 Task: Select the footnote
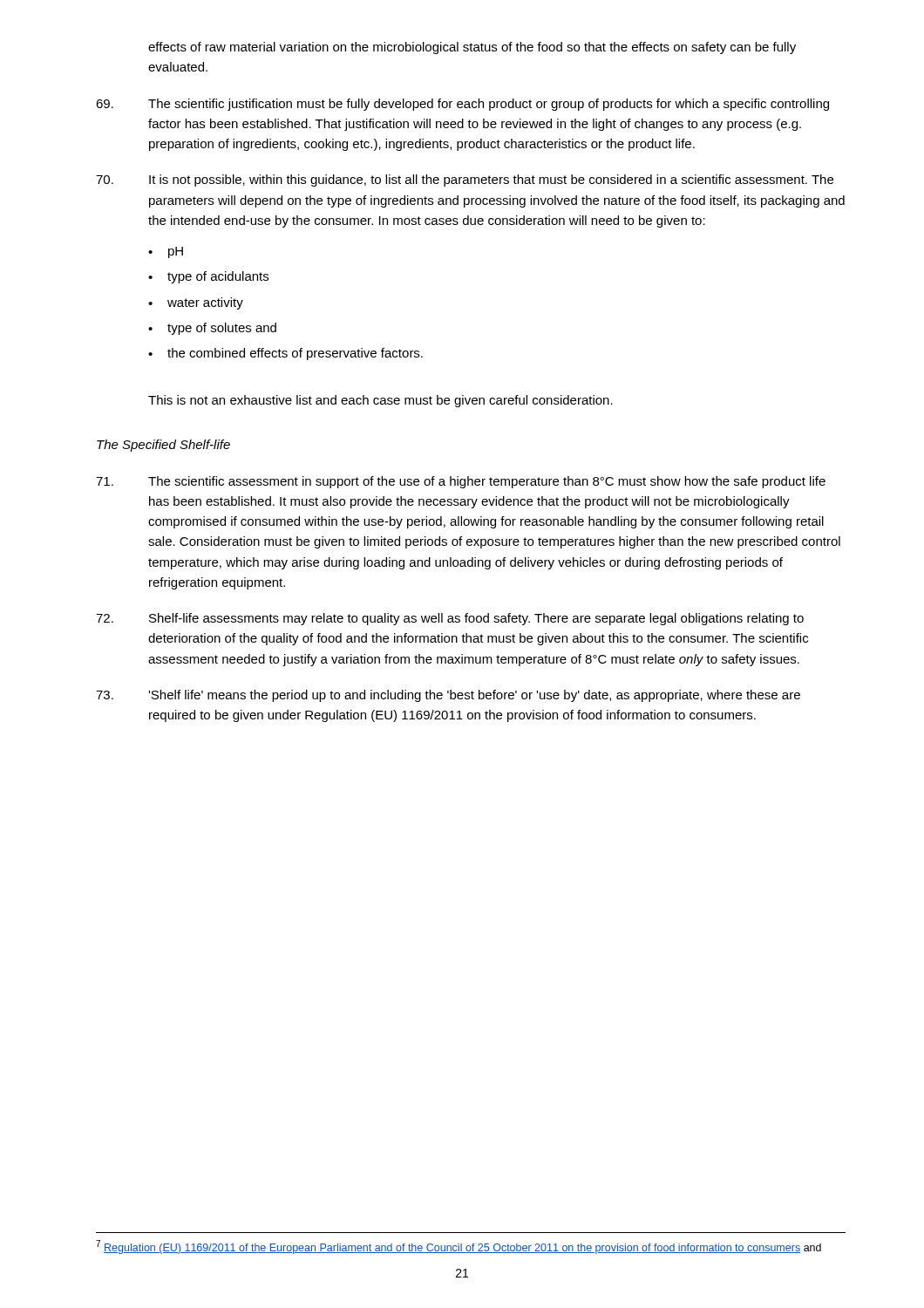click(x=459, y=1246)
